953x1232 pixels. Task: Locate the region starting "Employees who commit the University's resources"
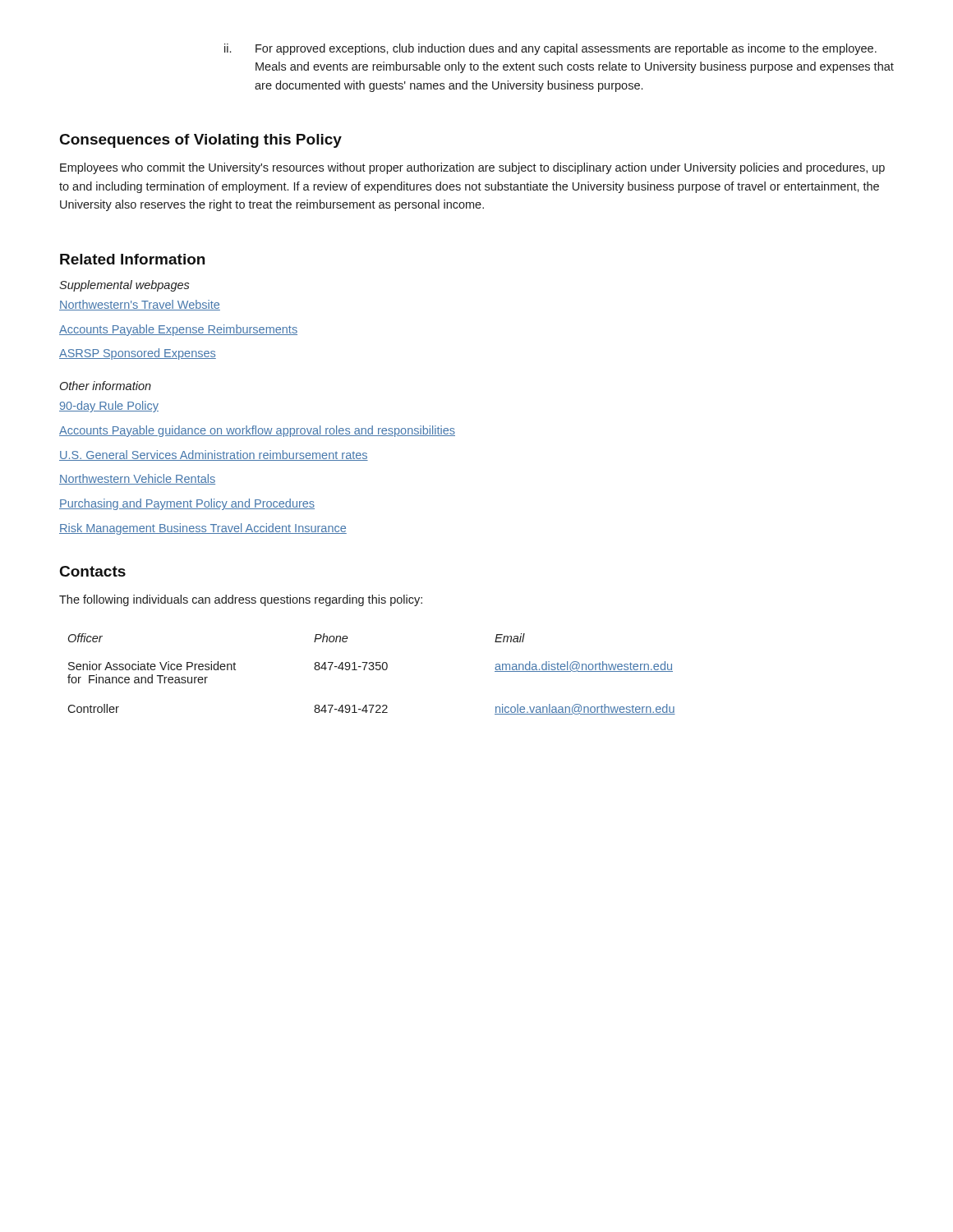point(472,186)
